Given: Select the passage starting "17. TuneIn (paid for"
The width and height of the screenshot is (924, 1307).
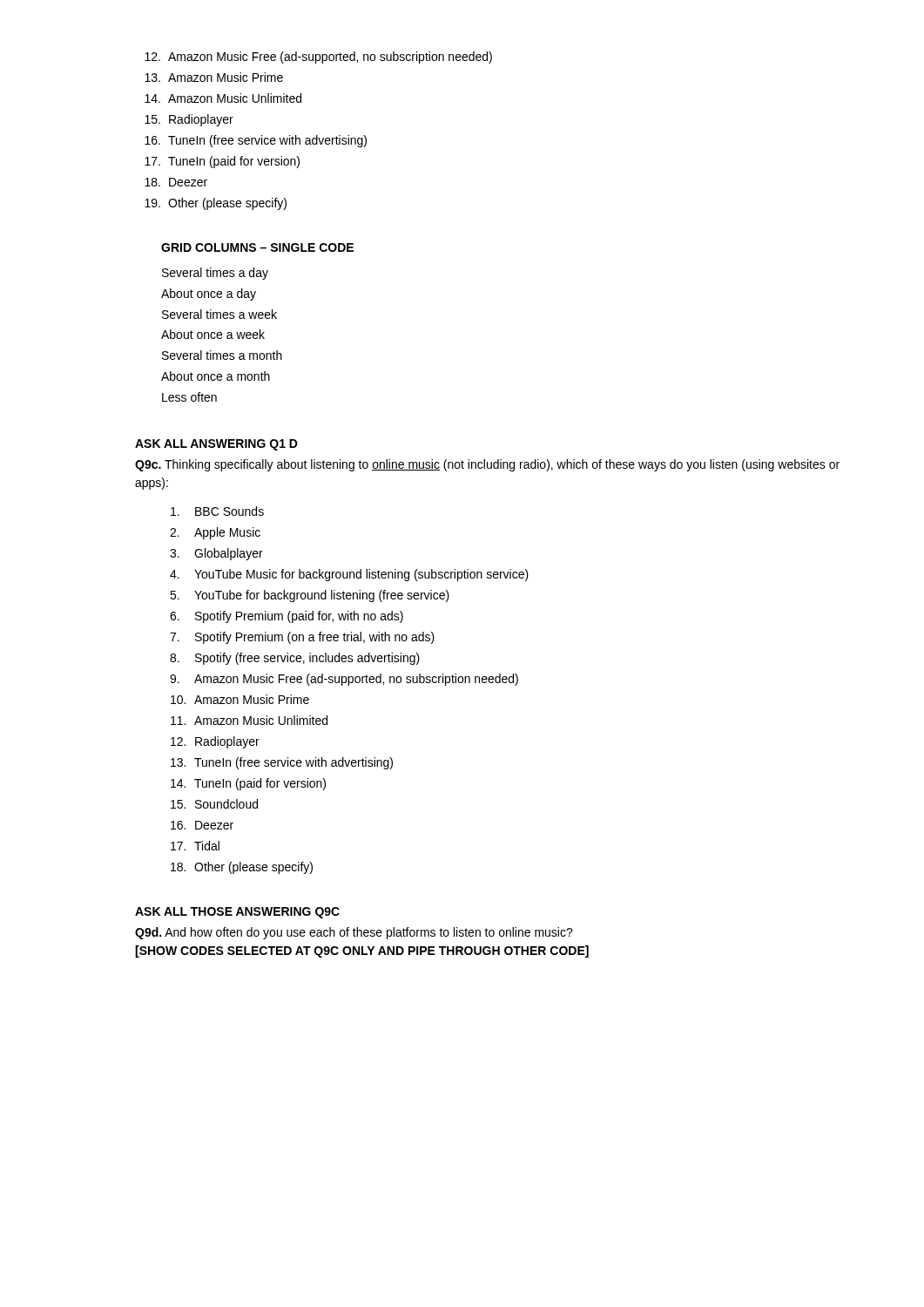Looking at the screenshot, I should coord(218,162).
